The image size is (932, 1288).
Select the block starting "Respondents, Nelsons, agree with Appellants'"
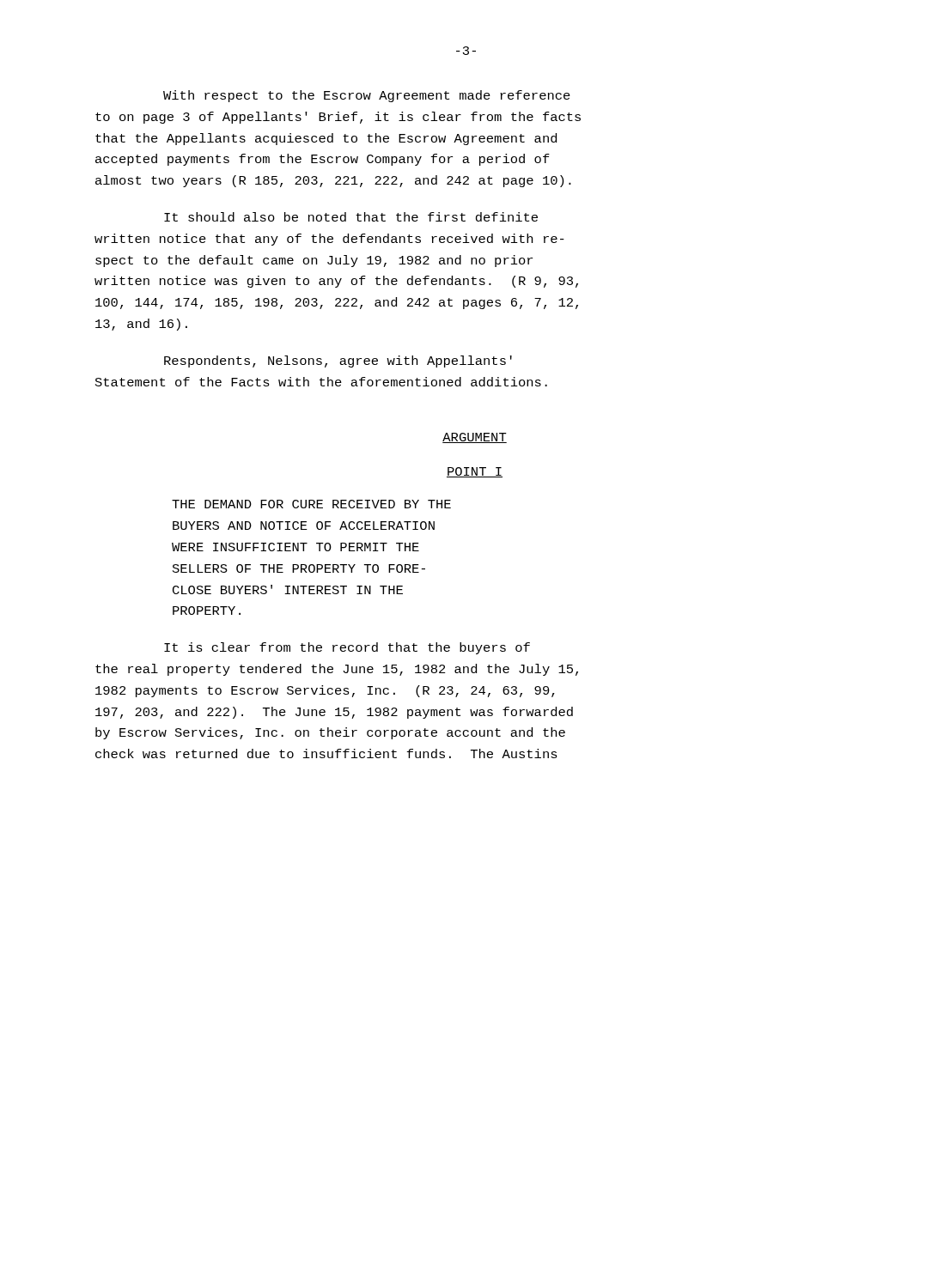click(x=475, y=372)
